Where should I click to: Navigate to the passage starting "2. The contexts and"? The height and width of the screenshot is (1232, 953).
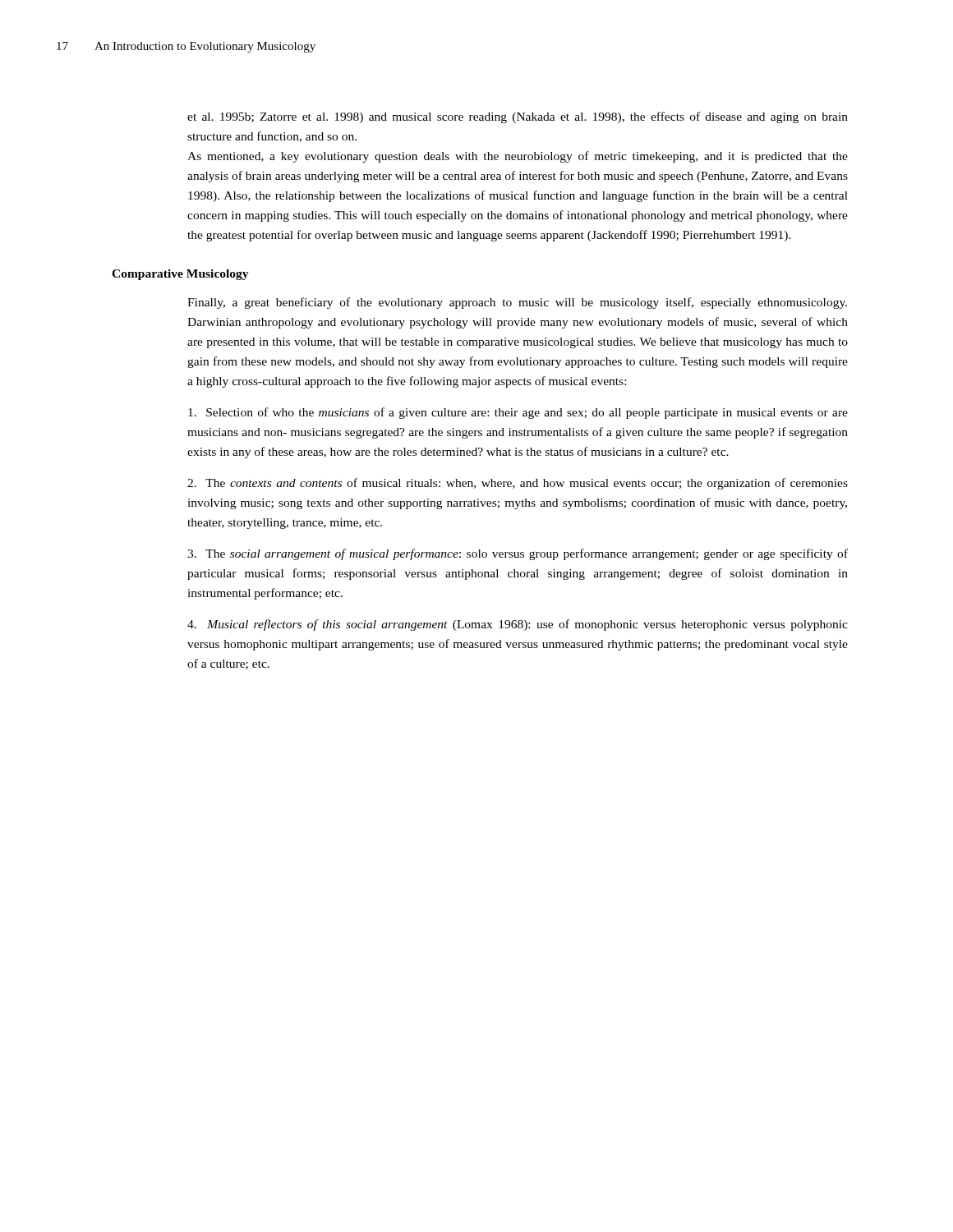[x=518, y=503]
